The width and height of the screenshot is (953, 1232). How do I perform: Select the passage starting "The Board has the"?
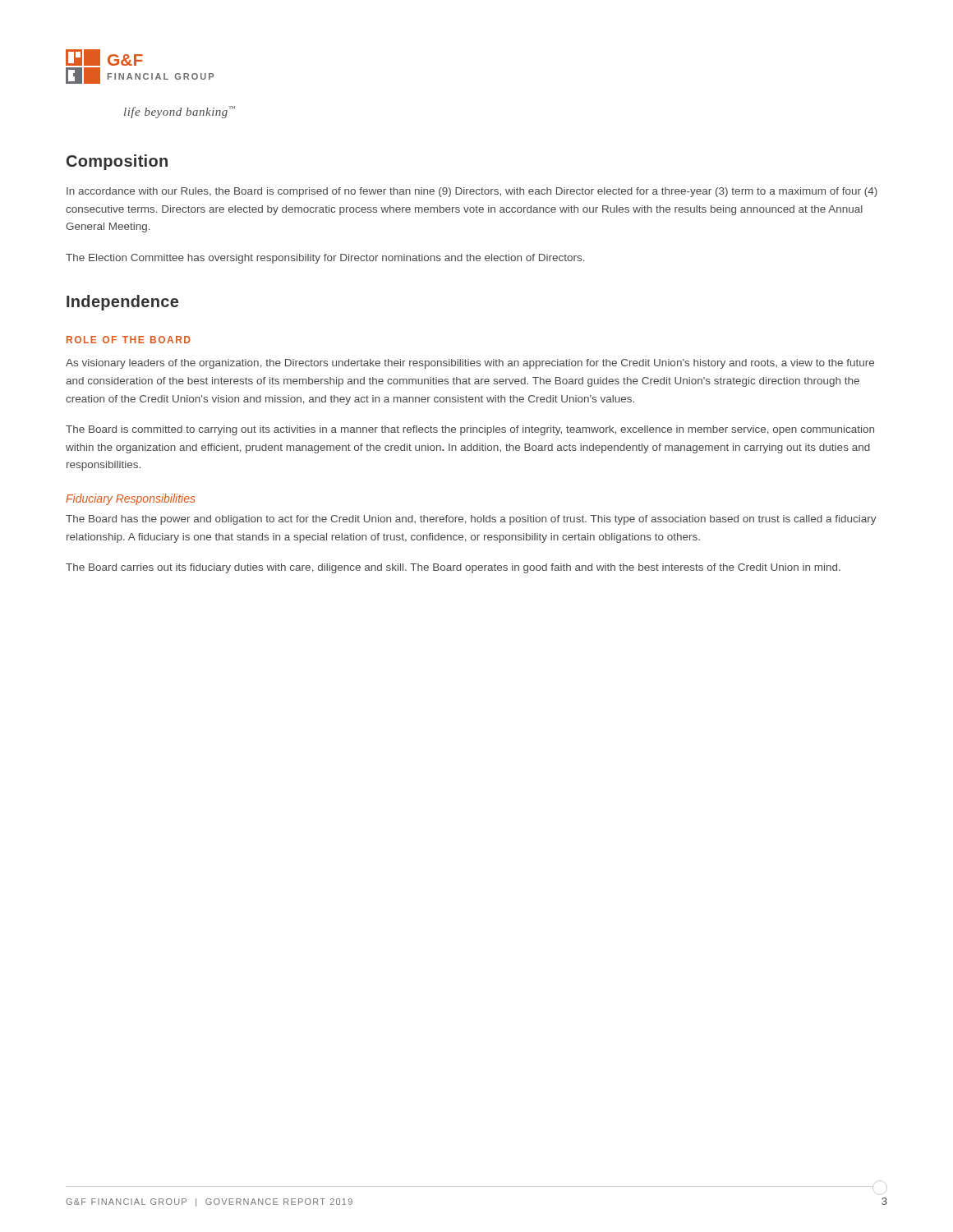[471, 528]
